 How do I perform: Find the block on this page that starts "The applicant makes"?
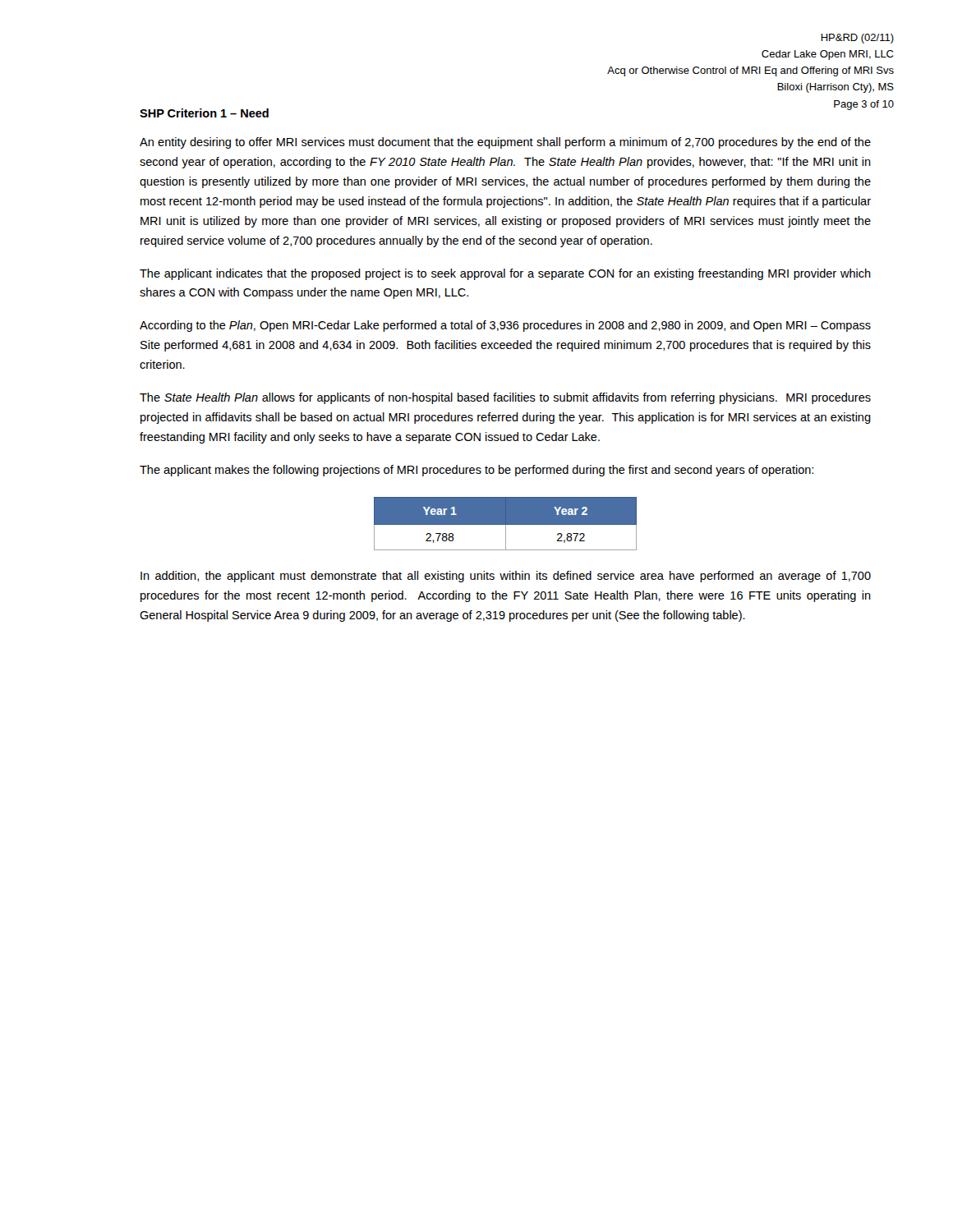click(477, 470)
